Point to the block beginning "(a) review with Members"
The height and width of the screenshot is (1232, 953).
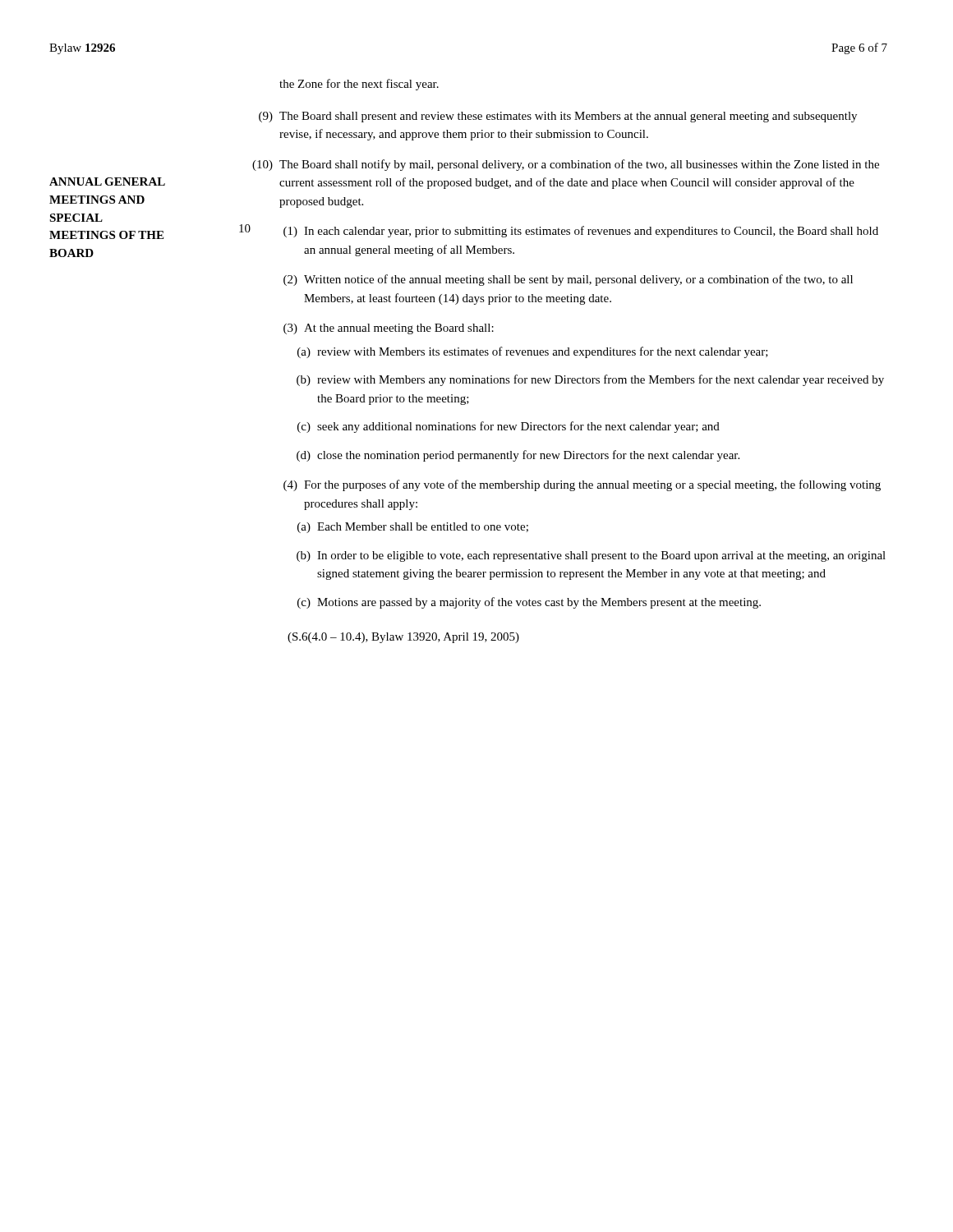click(x=587, y=351)
